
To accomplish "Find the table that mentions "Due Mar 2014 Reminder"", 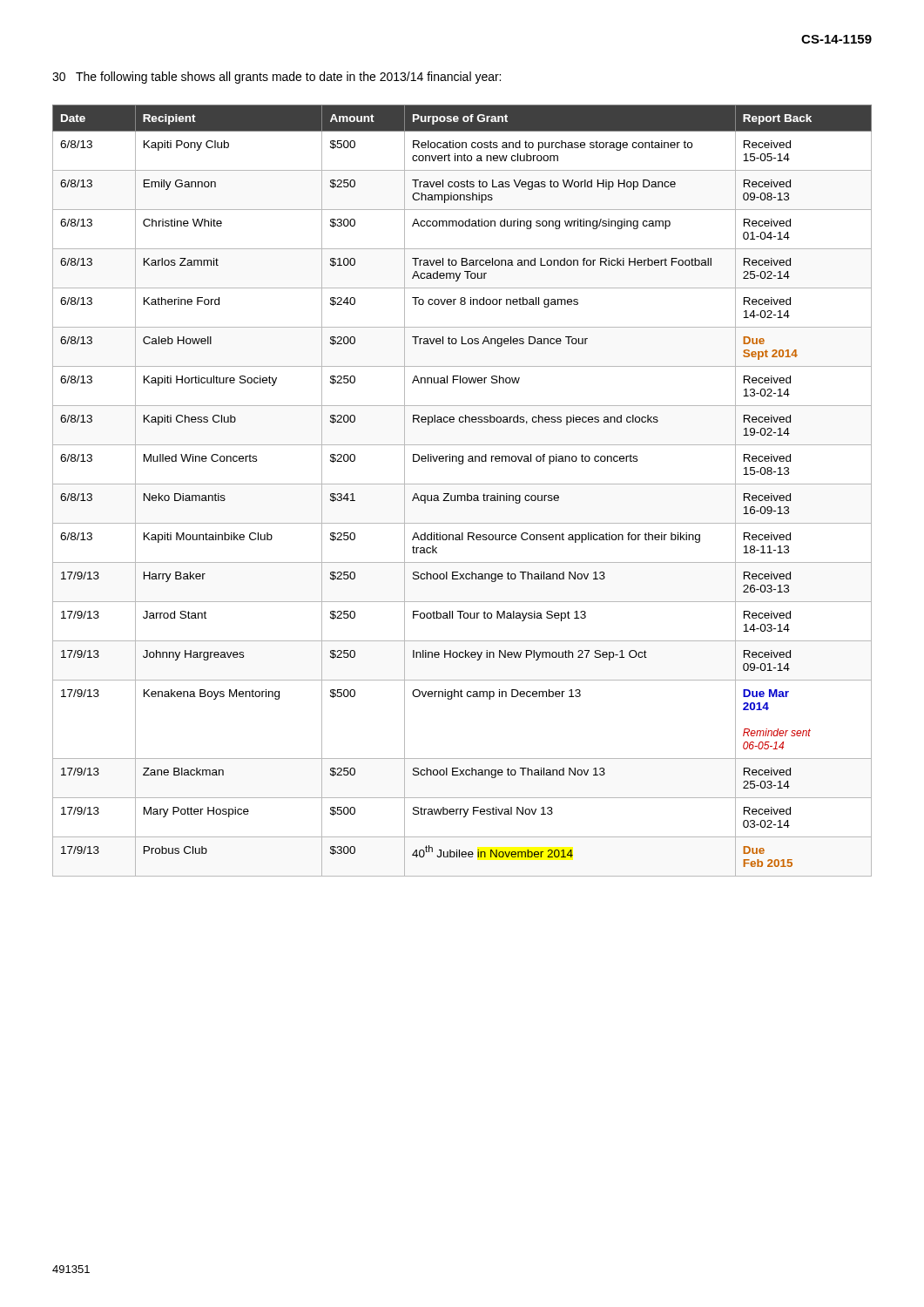I will 462,491.
